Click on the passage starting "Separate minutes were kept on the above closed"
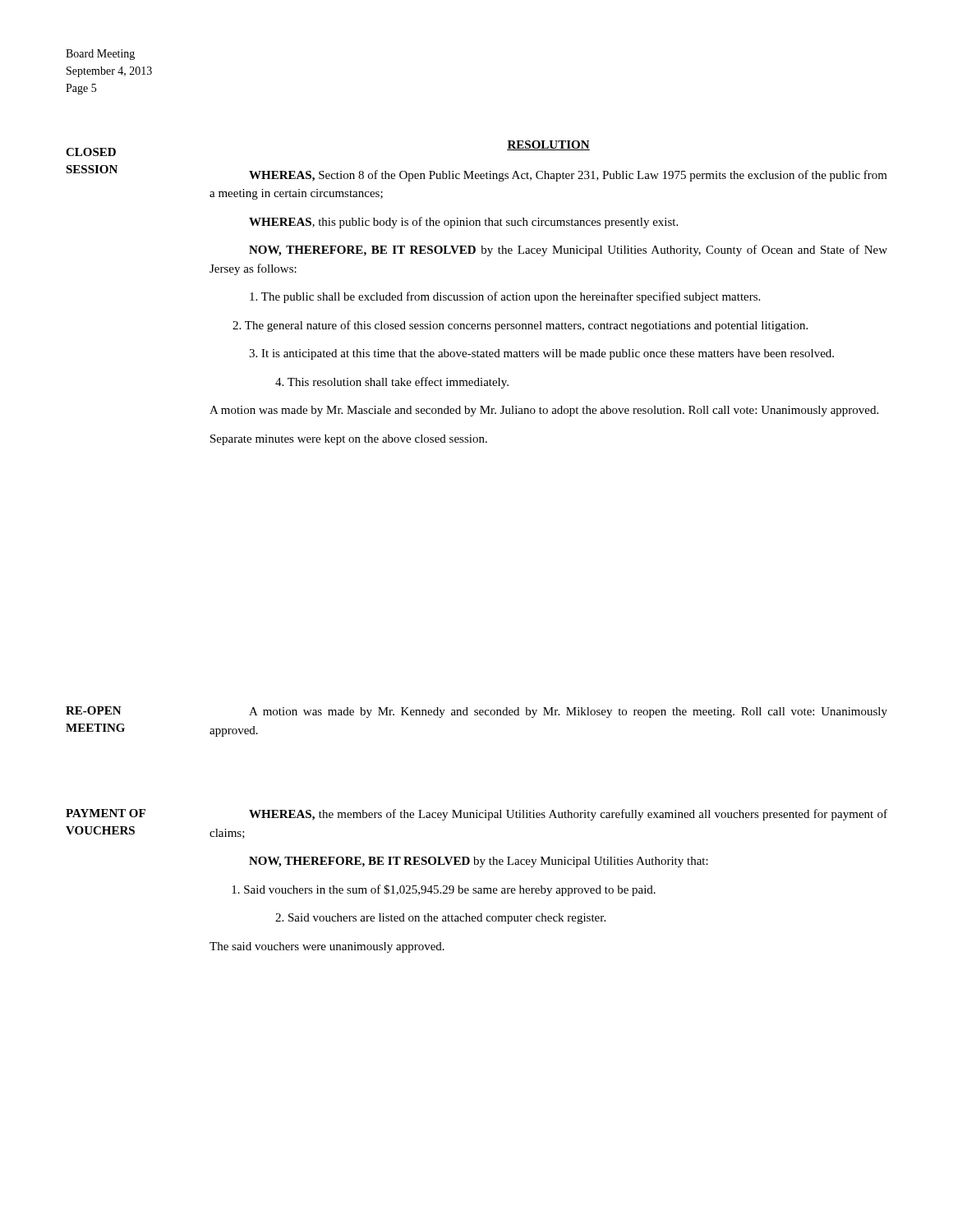Screen dimensions: 1232x953 349,438
